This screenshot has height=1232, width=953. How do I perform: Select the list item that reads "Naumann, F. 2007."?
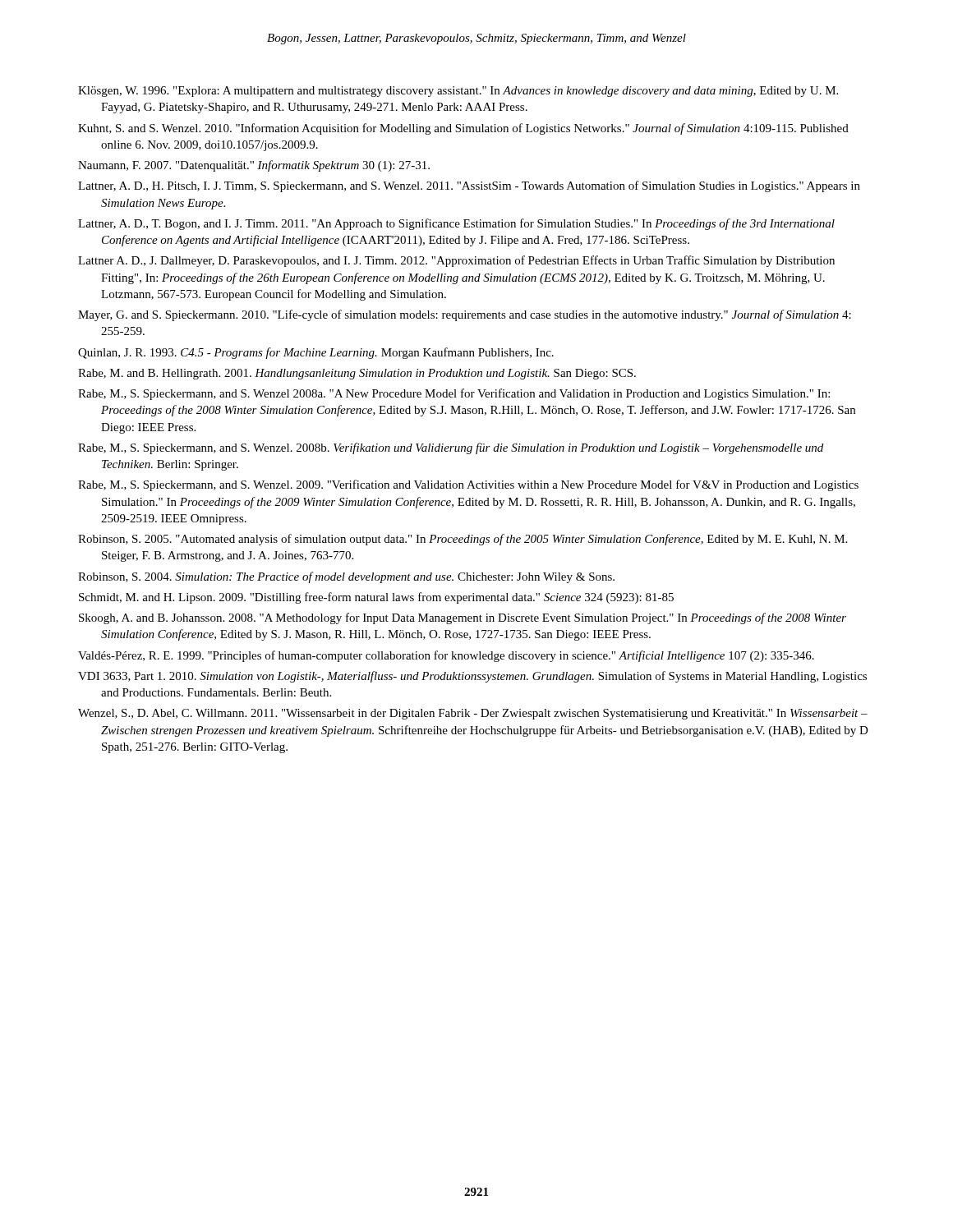pyautogui.click(x=254, y=165)
